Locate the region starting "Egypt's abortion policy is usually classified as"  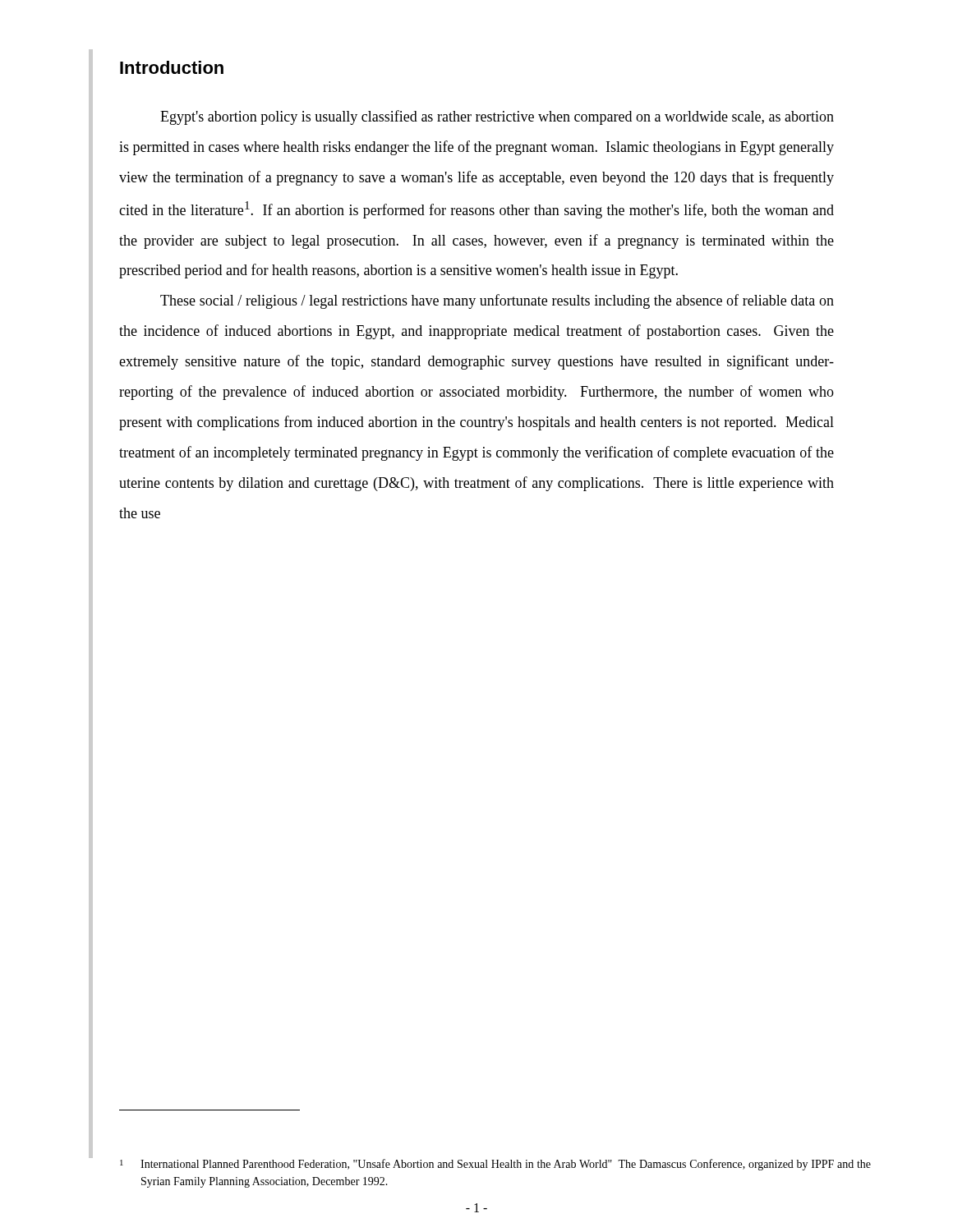(x=497, y=117)
